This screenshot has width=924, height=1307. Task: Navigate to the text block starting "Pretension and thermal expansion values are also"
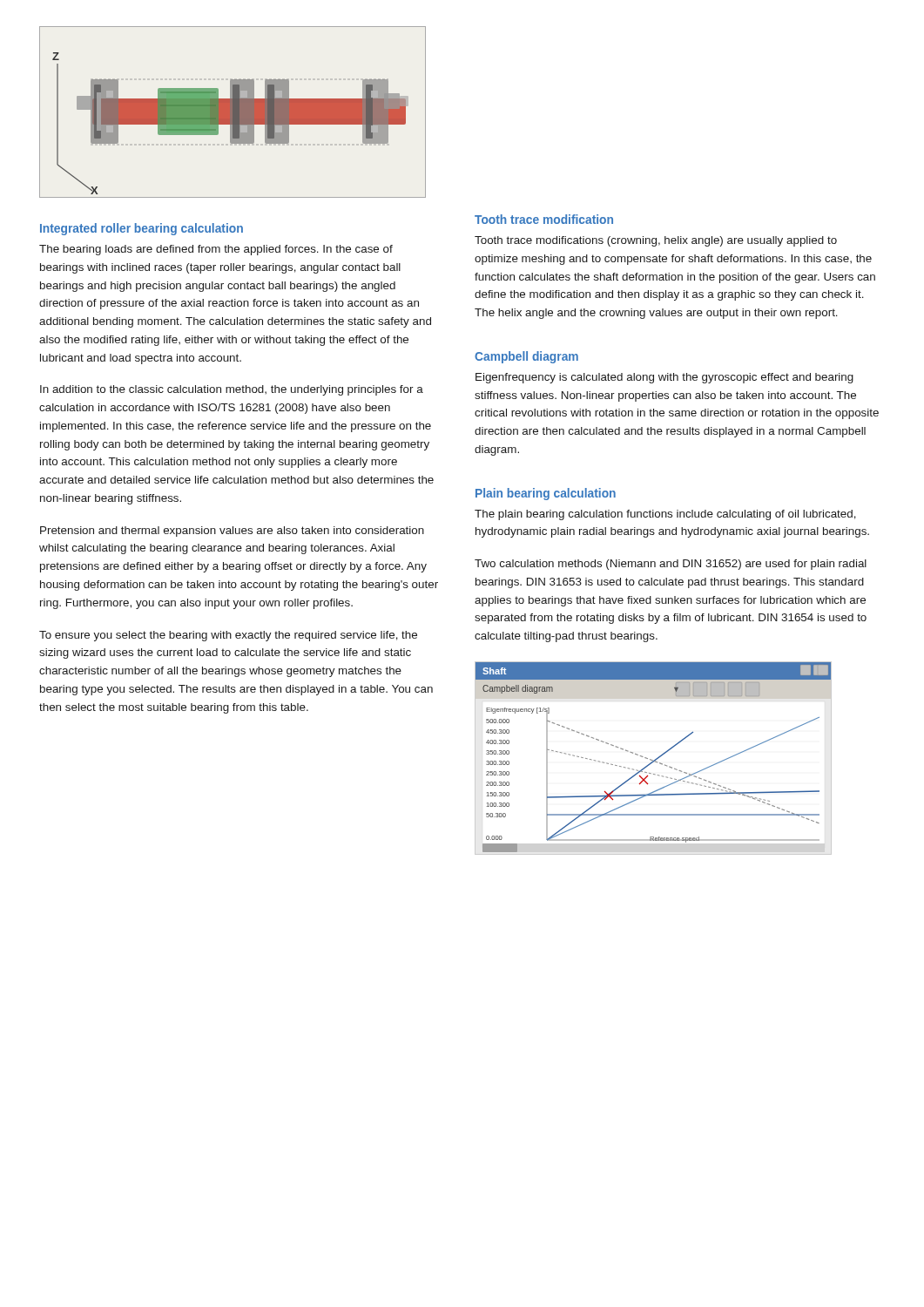239,566
